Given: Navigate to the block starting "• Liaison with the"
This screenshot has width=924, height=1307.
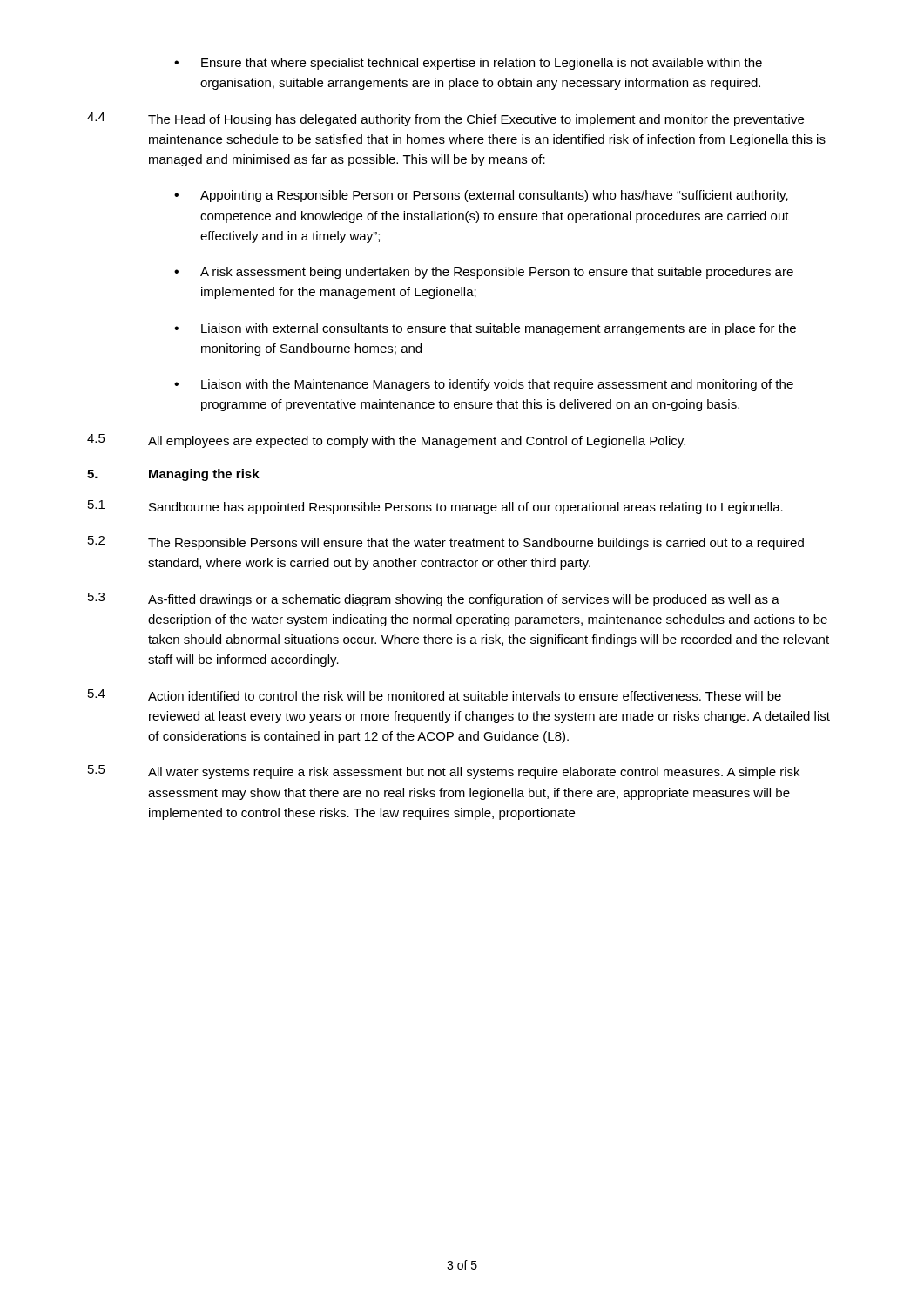Looking at the screenshot, I should coord(506,394).
